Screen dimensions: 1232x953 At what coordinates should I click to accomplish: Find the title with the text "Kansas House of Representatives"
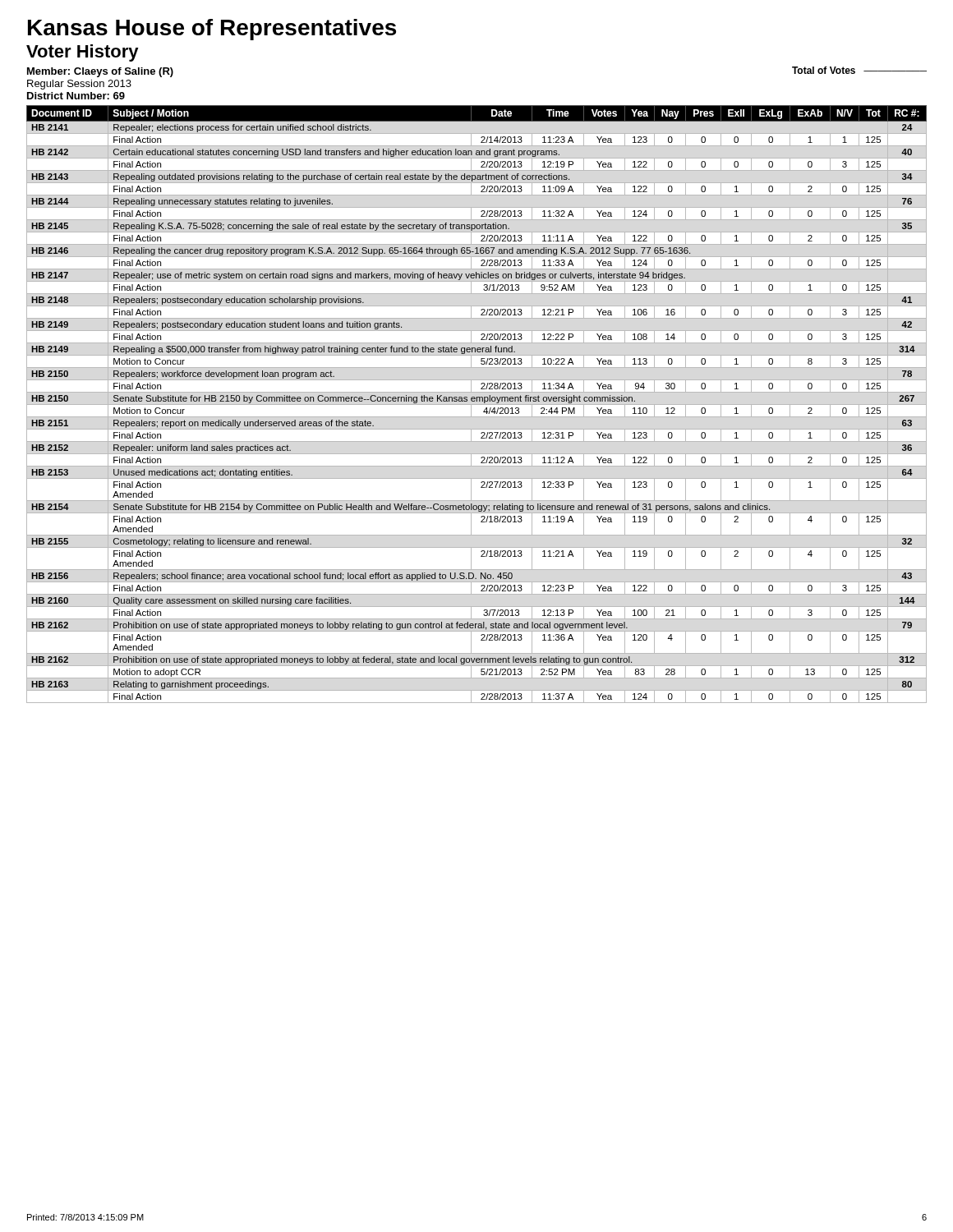tap(212, 28)
